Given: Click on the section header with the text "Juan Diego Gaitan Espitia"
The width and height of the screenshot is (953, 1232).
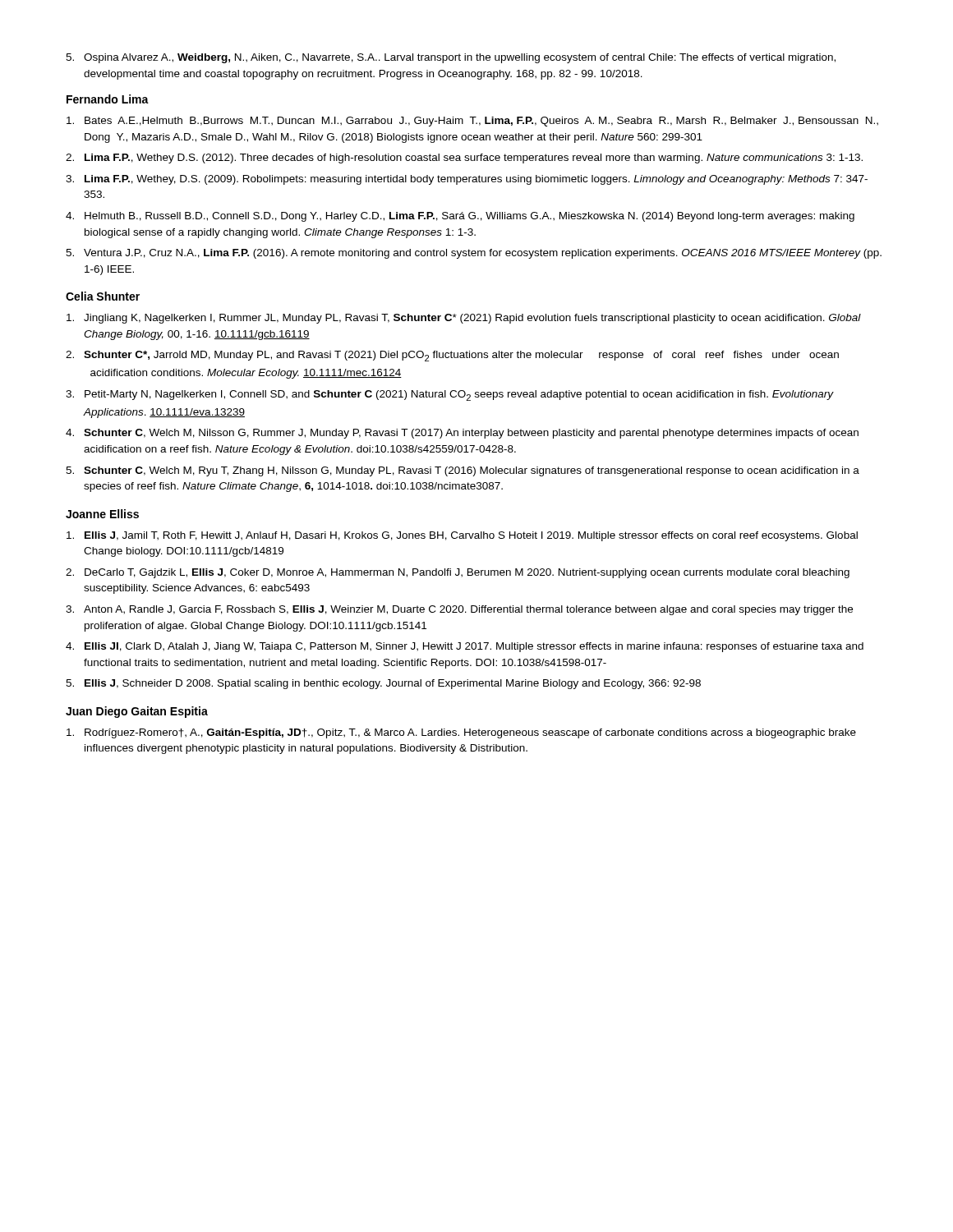Looking at the screenshot, I should click(x=137, y=711).
